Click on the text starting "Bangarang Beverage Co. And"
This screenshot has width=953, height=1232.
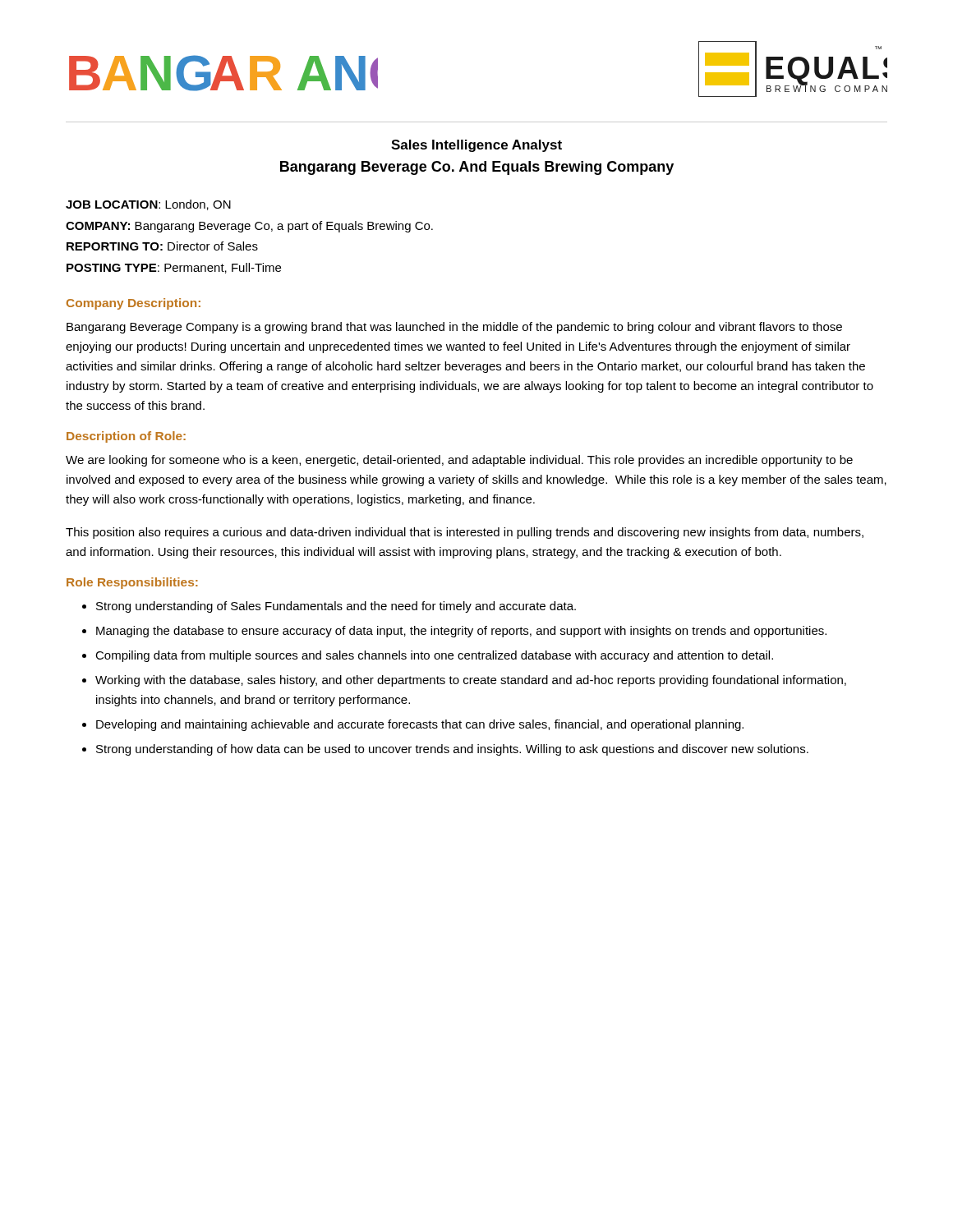tap(476, 167)
